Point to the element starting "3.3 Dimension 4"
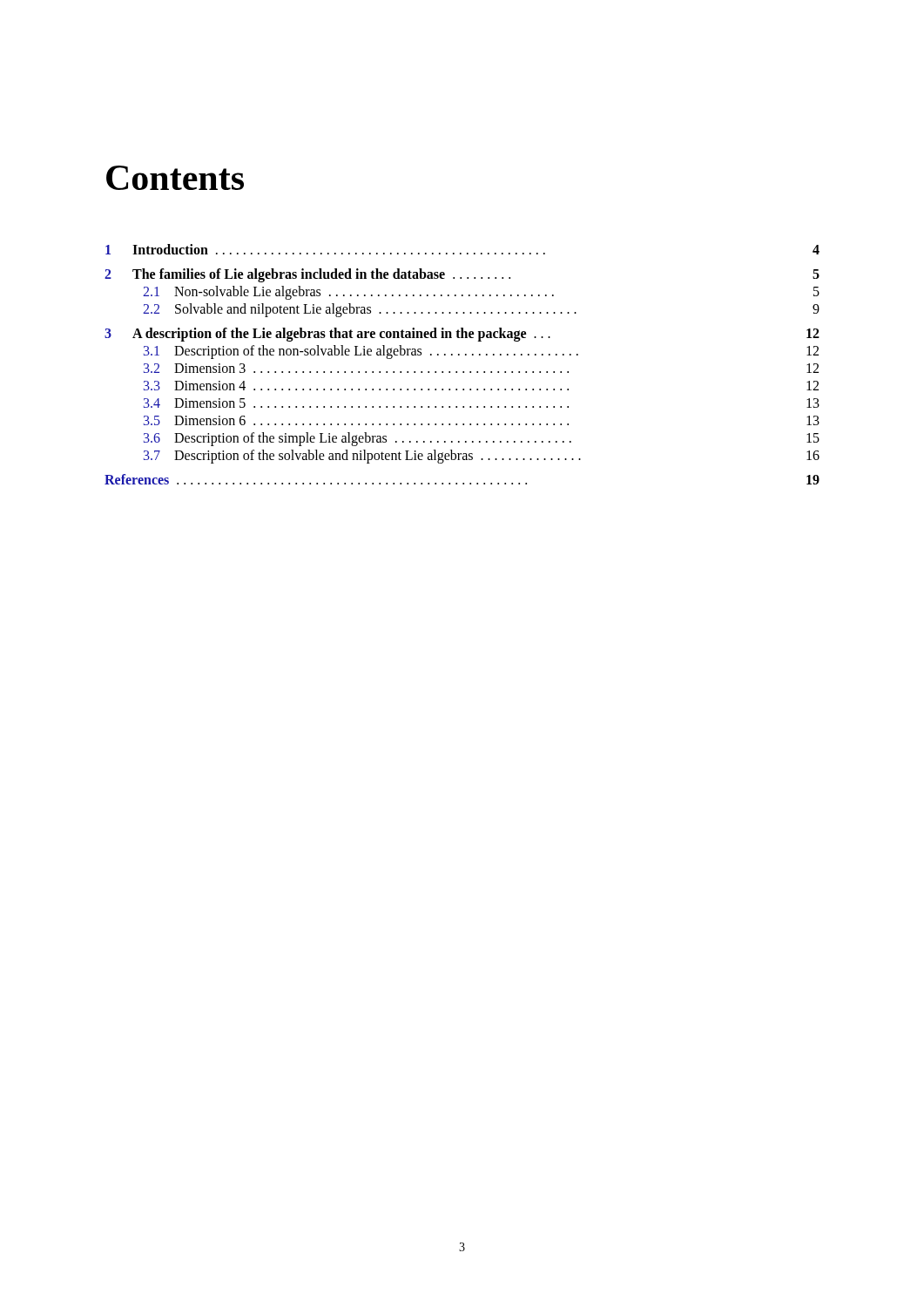This screenshot has height=1307, width=924. click(481, 386)
